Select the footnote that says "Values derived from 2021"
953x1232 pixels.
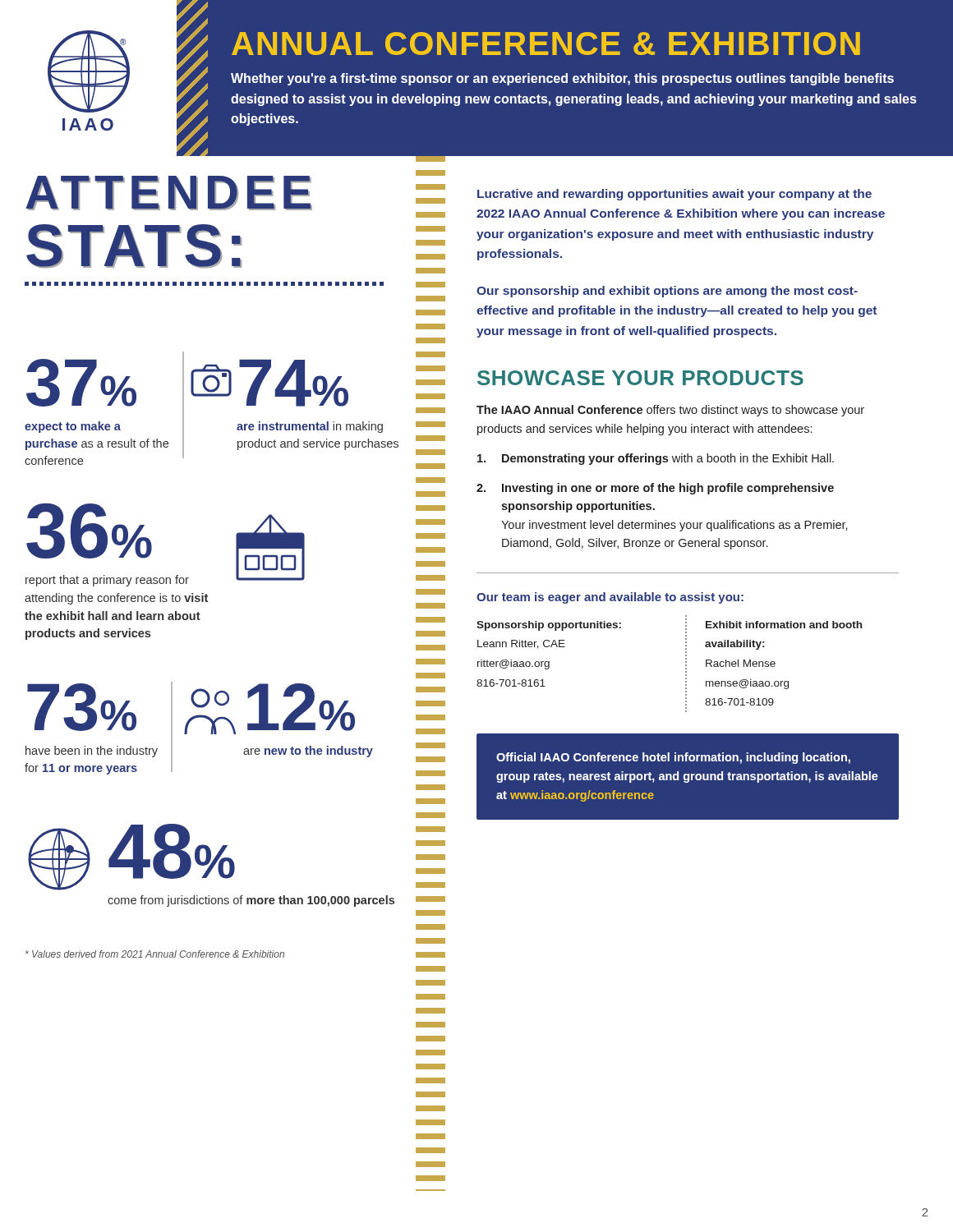[155, 954]
